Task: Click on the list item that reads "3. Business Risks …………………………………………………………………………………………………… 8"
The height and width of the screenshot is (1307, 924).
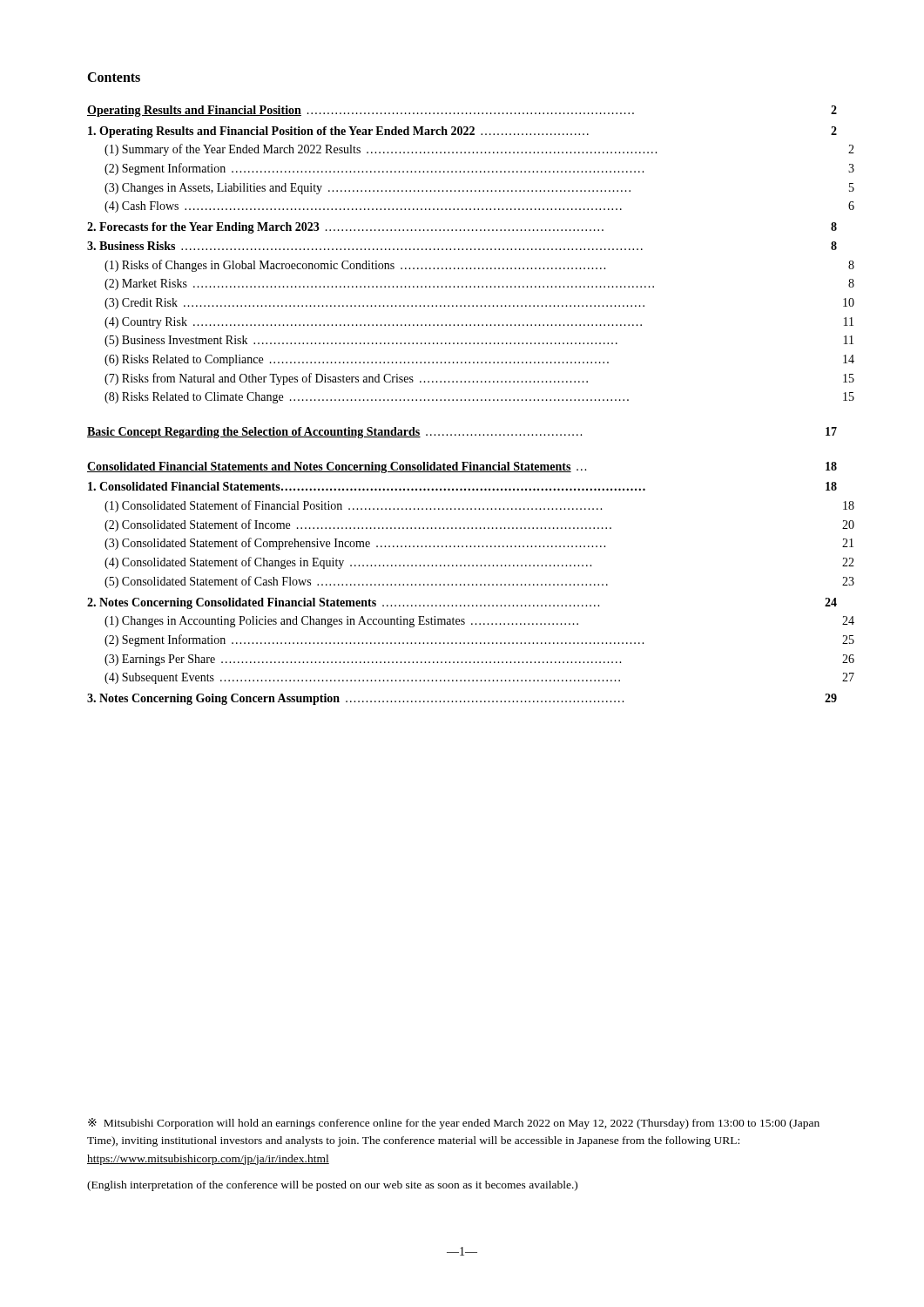Action: [x=462, y=246]
